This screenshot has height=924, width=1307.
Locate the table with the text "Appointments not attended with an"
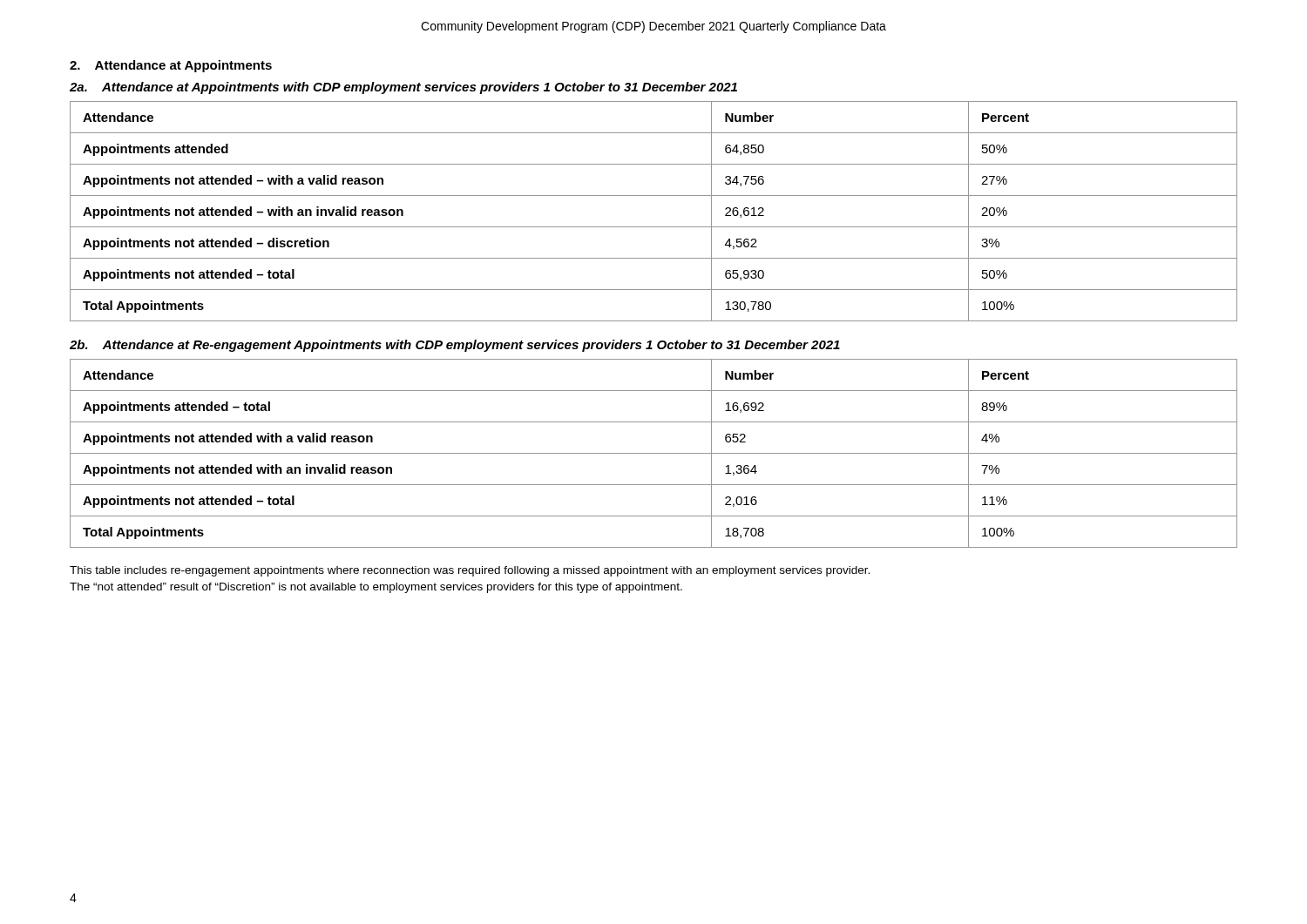coord(654,453)
